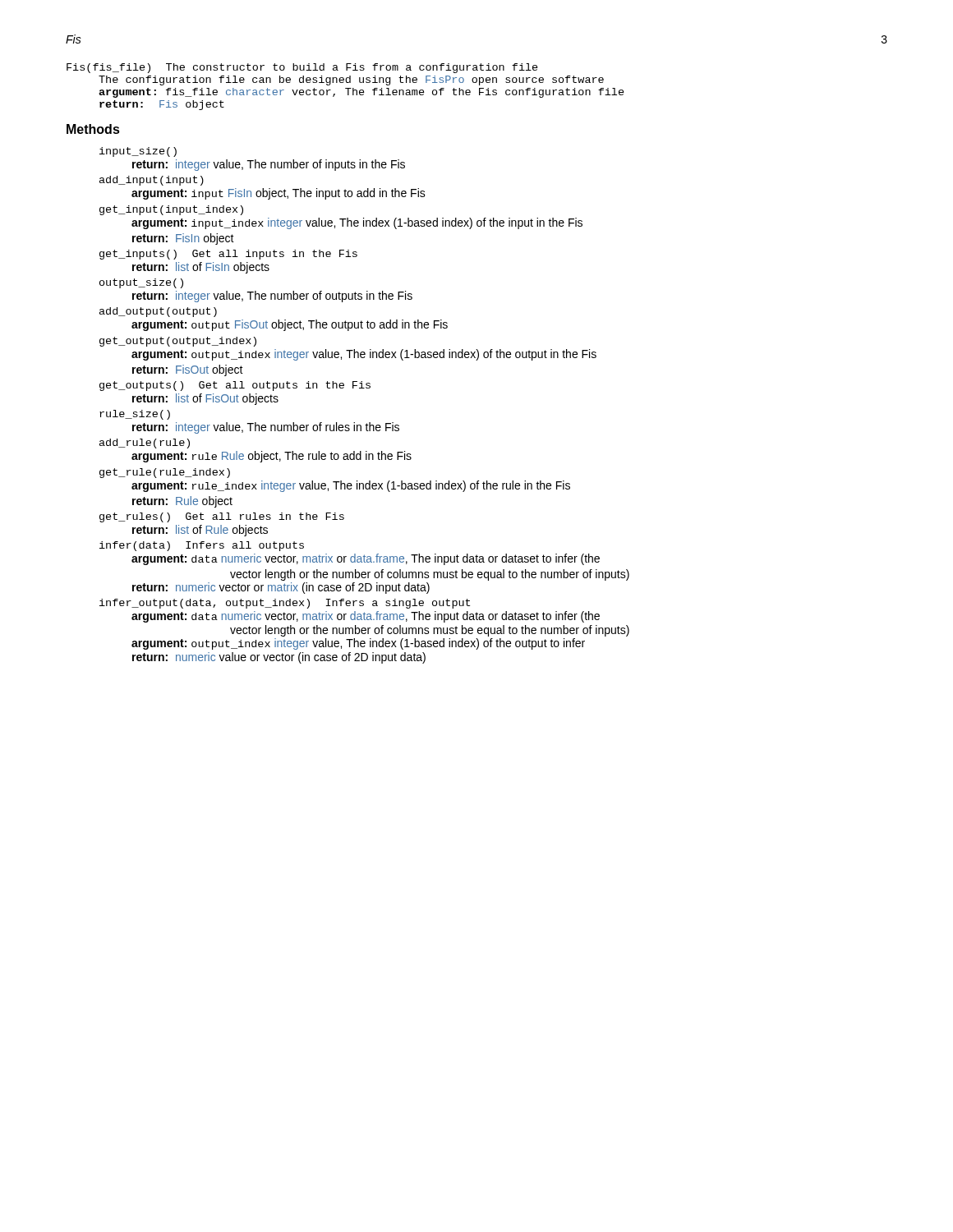The height and width of the screenshot is (1232, 953).
Task: Navigate to the text starting "infer_output(data, output_index) Infers a single output argument: data"
Action: [493, 630]
